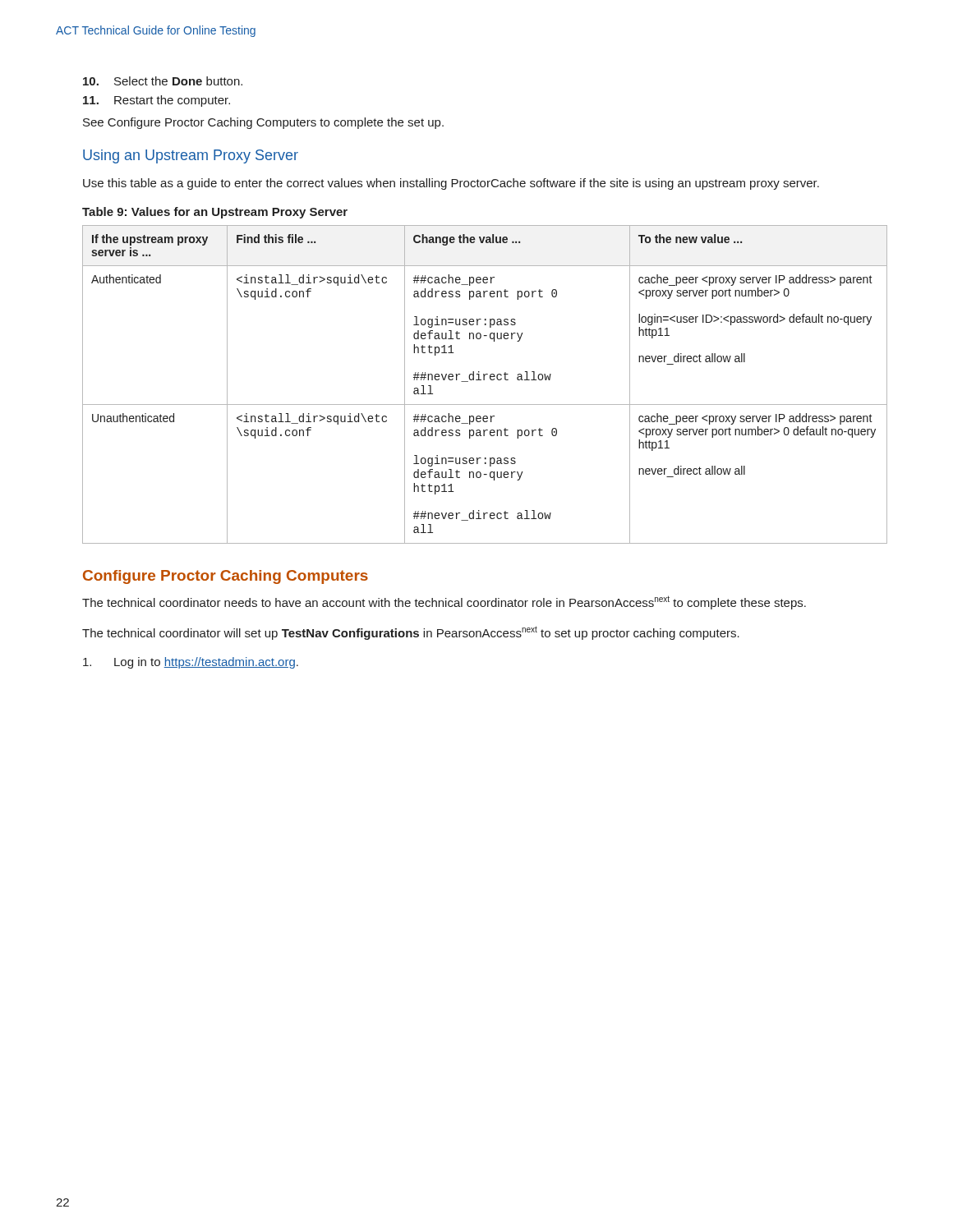Select the text block that reads "The technical coordinator needs to have"
953x1232 pixels.
click(444, 602)
